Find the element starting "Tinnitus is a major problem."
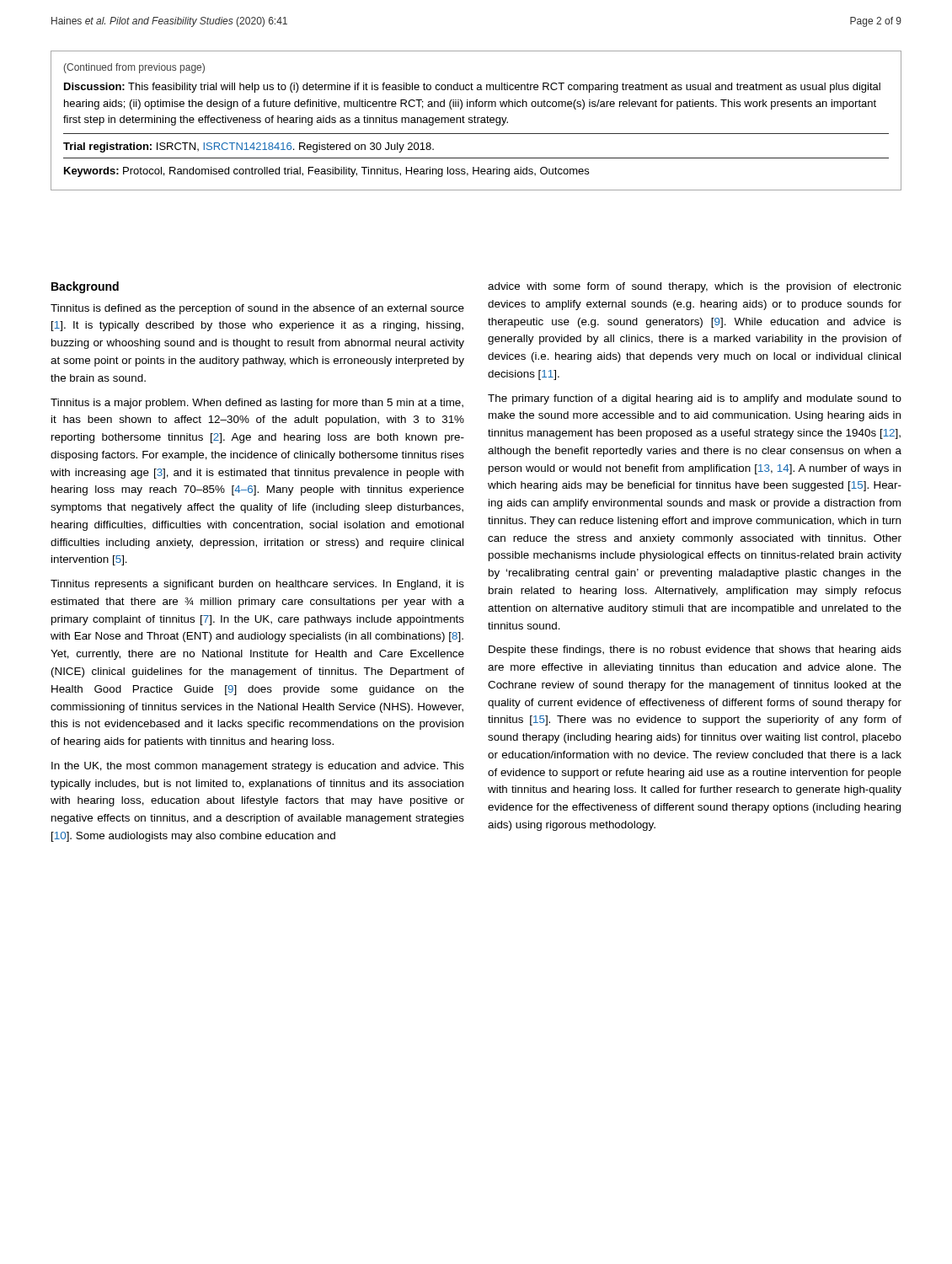The image size is (952, 1264). 257,481
